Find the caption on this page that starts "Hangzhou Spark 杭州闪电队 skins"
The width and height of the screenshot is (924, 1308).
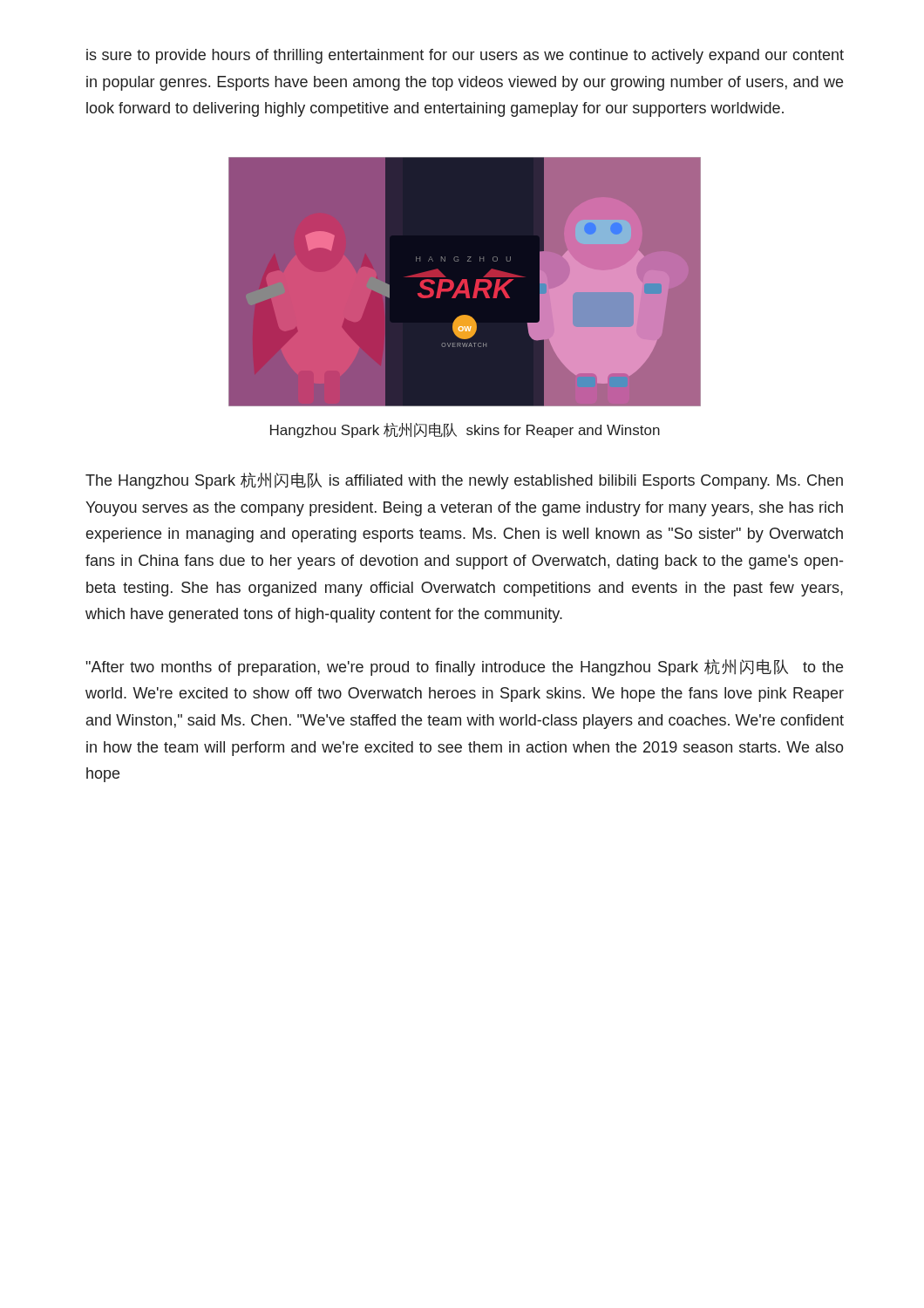pyautogui.click(x=465, y=430)
